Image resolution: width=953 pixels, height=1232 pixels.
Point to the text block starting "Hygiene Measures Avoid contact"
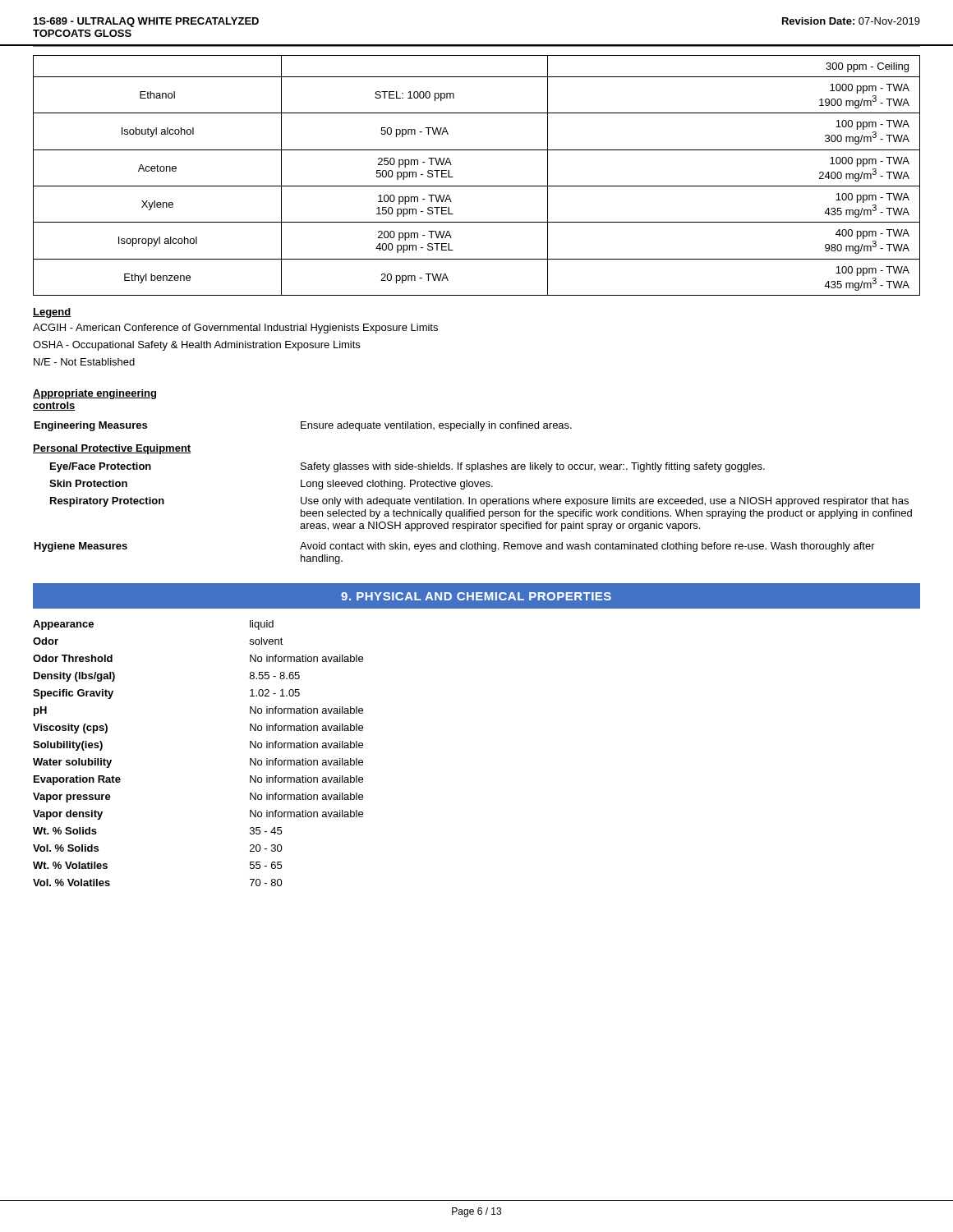[476, 552]
